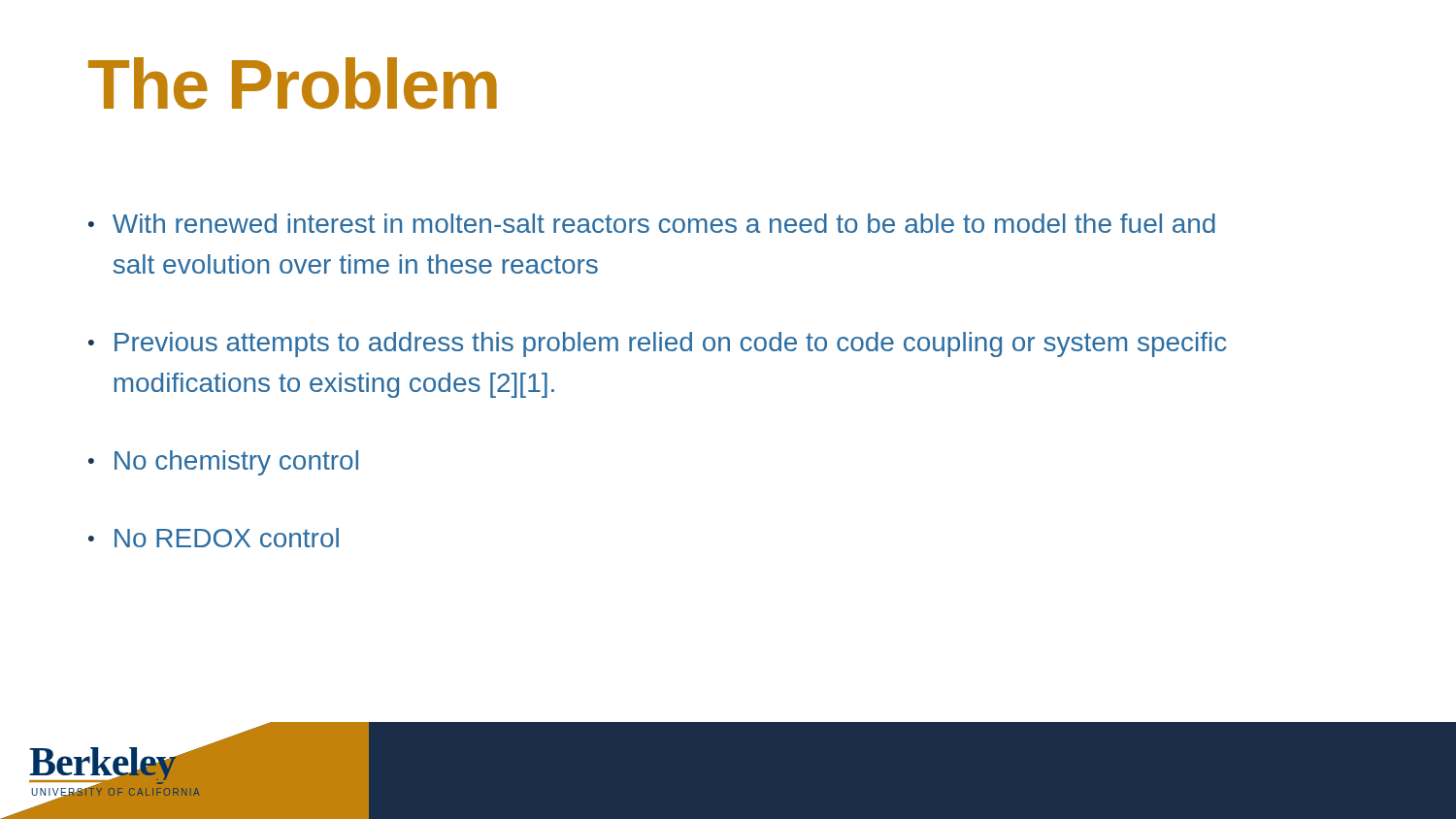The image size is (1456, 819).
Task: Find the text block starting "• No REDOX control"
Action: click(214, 539)
